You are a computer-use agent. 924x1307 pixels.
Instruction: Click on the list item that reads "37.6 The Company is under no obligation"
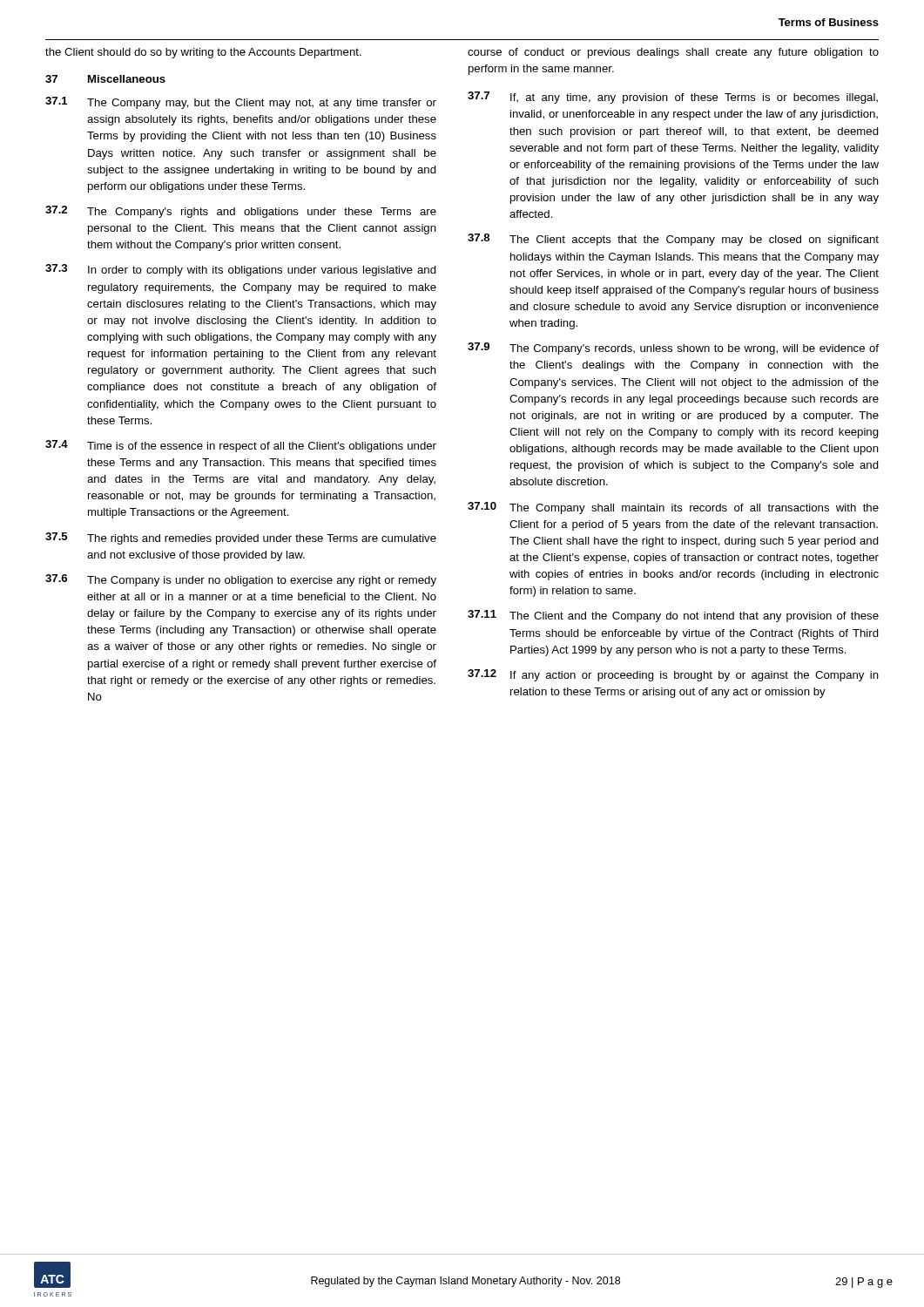point(241,638)
